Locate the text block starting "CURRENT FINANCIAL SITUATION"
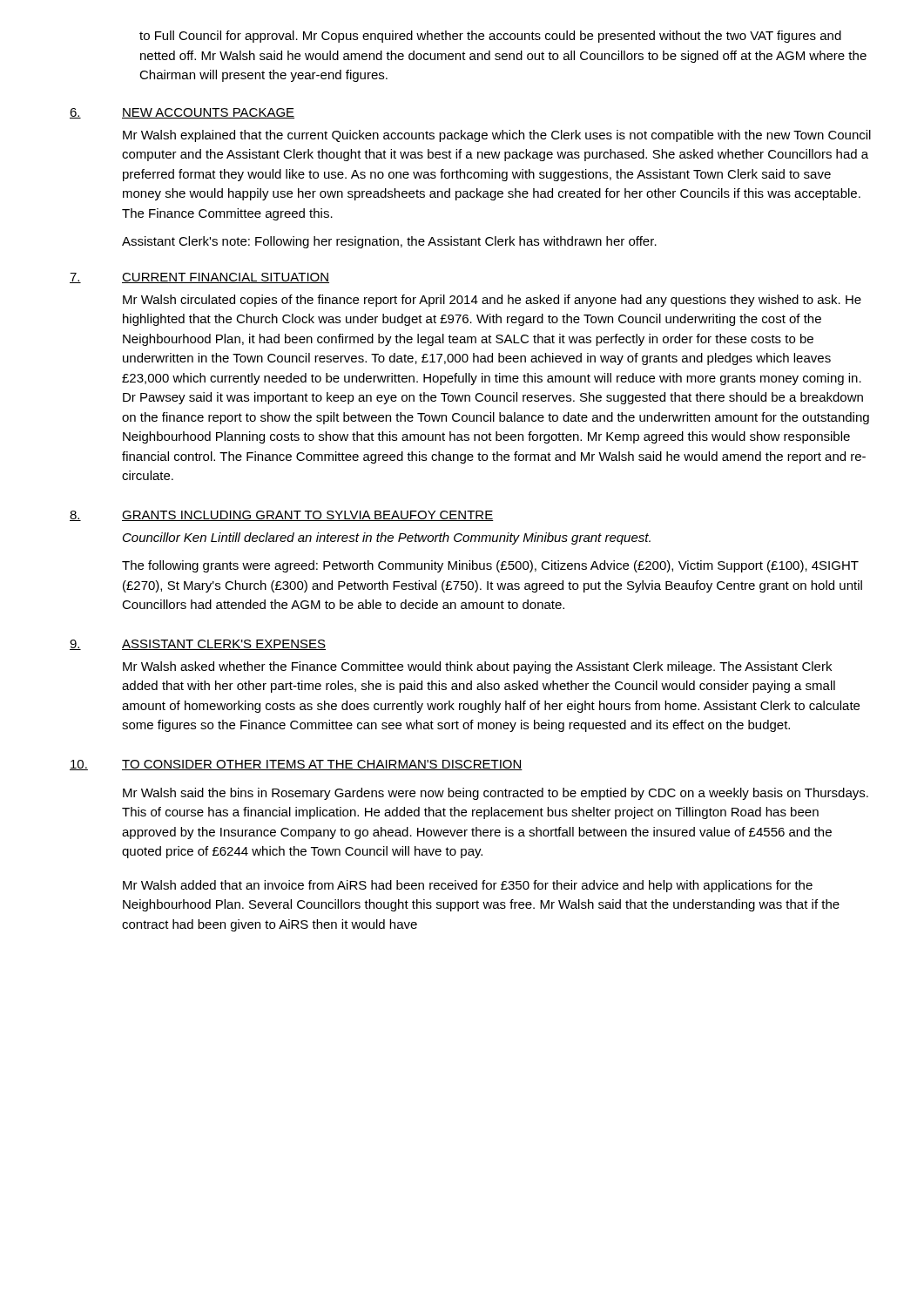Screen dimensions: 1307x924 (226, 276)
